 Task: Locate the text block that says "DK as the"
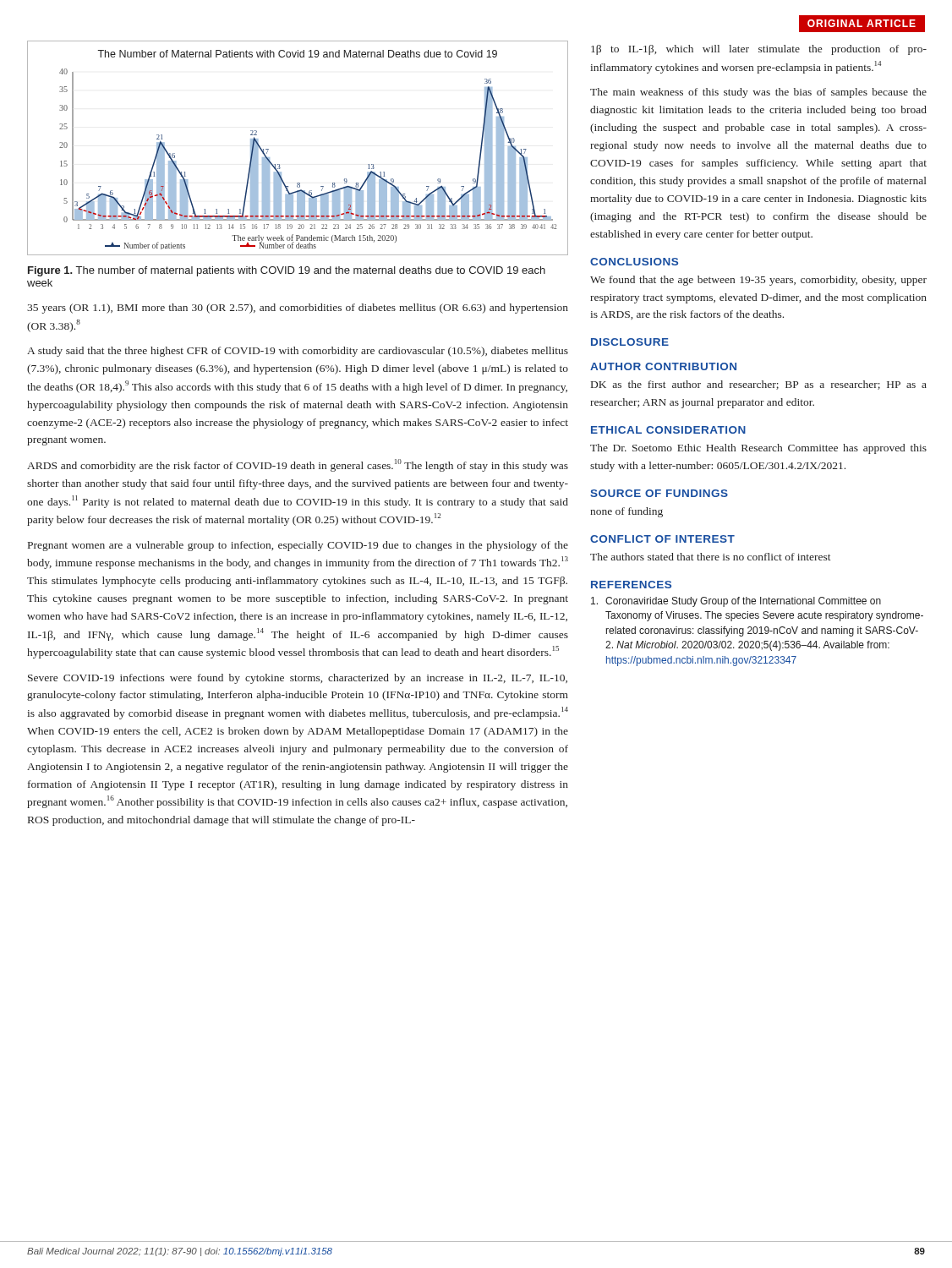(x=758, y=393)
